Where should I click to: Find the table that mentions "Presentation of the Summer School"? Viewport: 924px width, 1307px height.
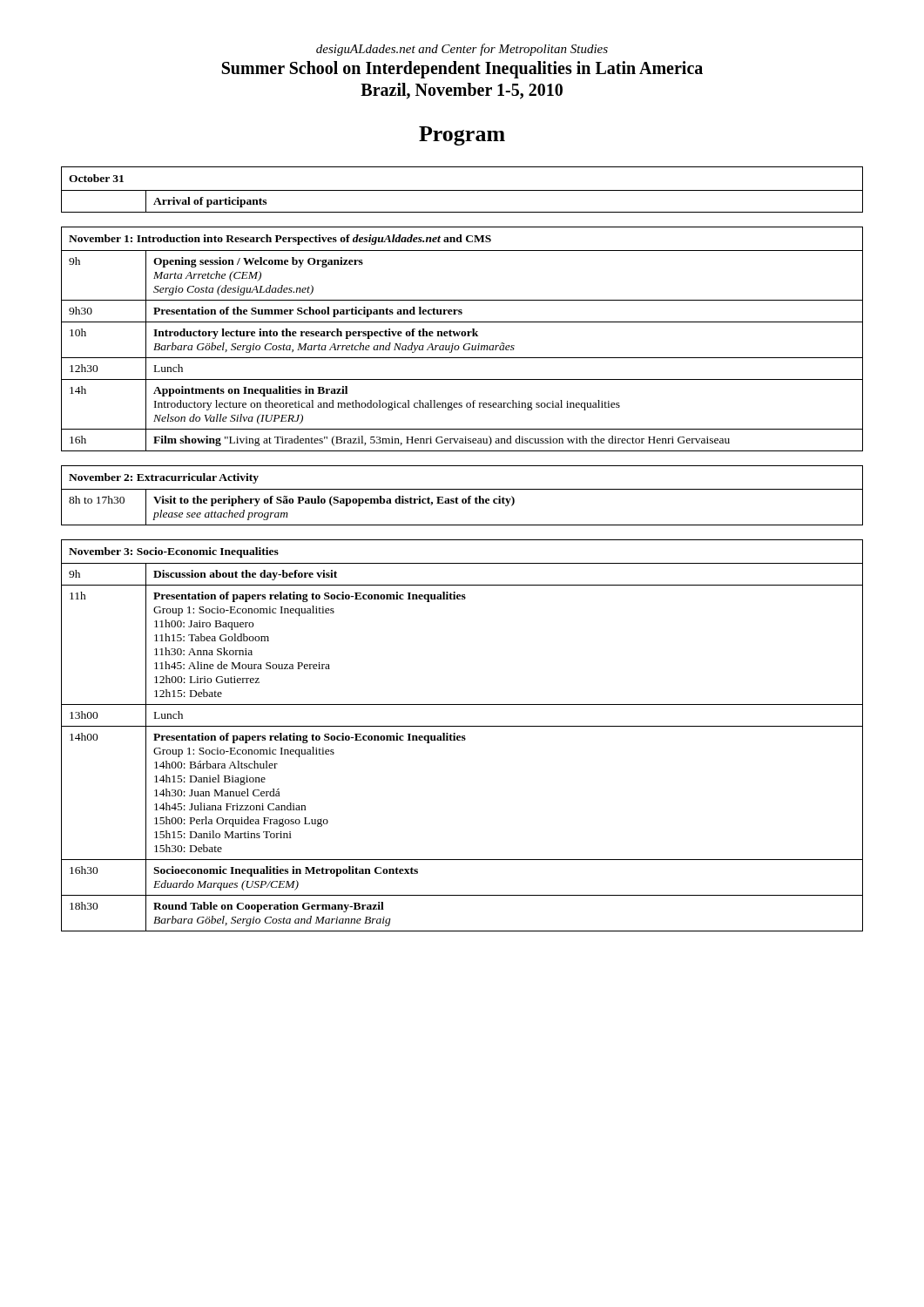pos(462,339)
